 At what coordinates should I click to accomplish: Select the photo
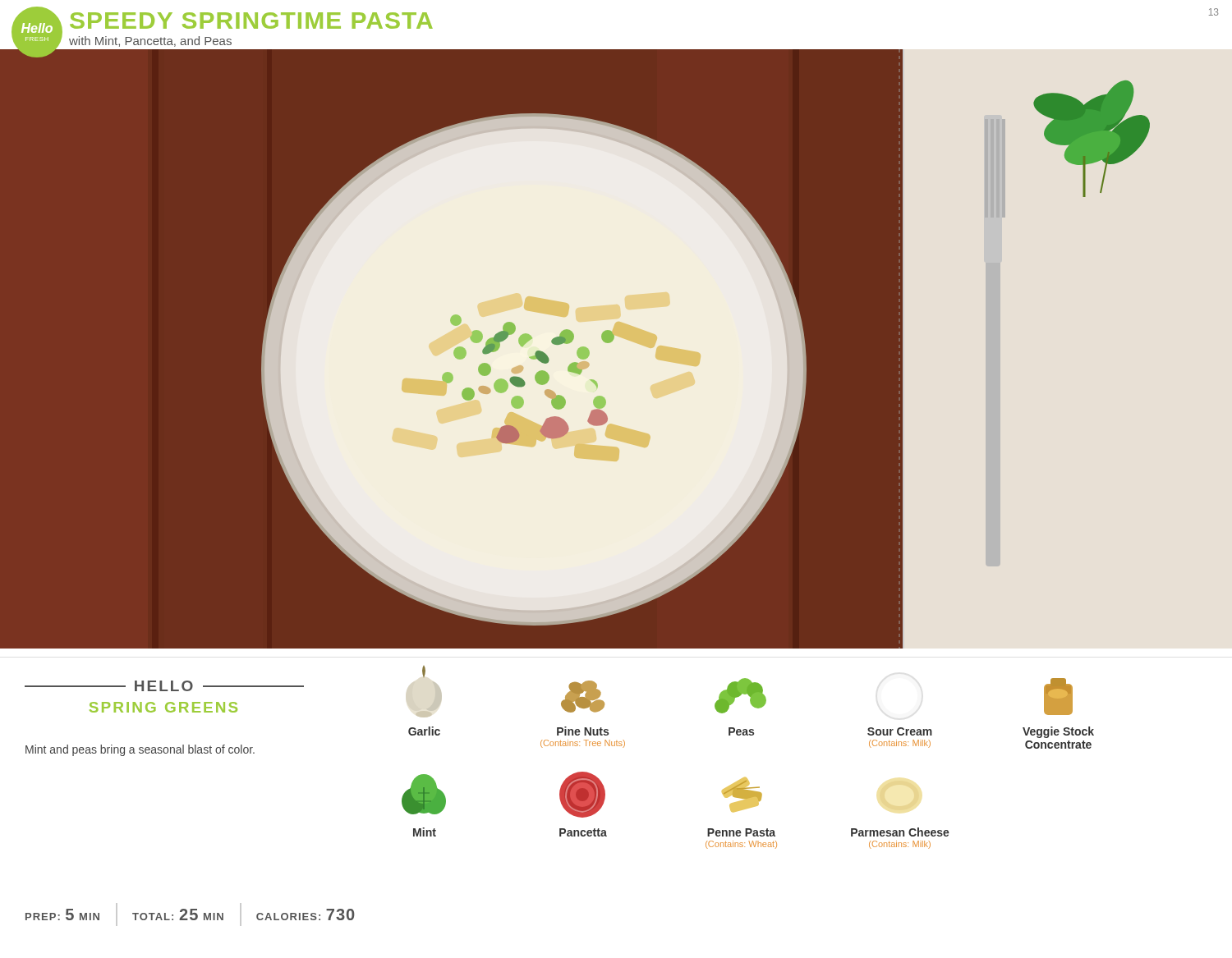[616, 349]
